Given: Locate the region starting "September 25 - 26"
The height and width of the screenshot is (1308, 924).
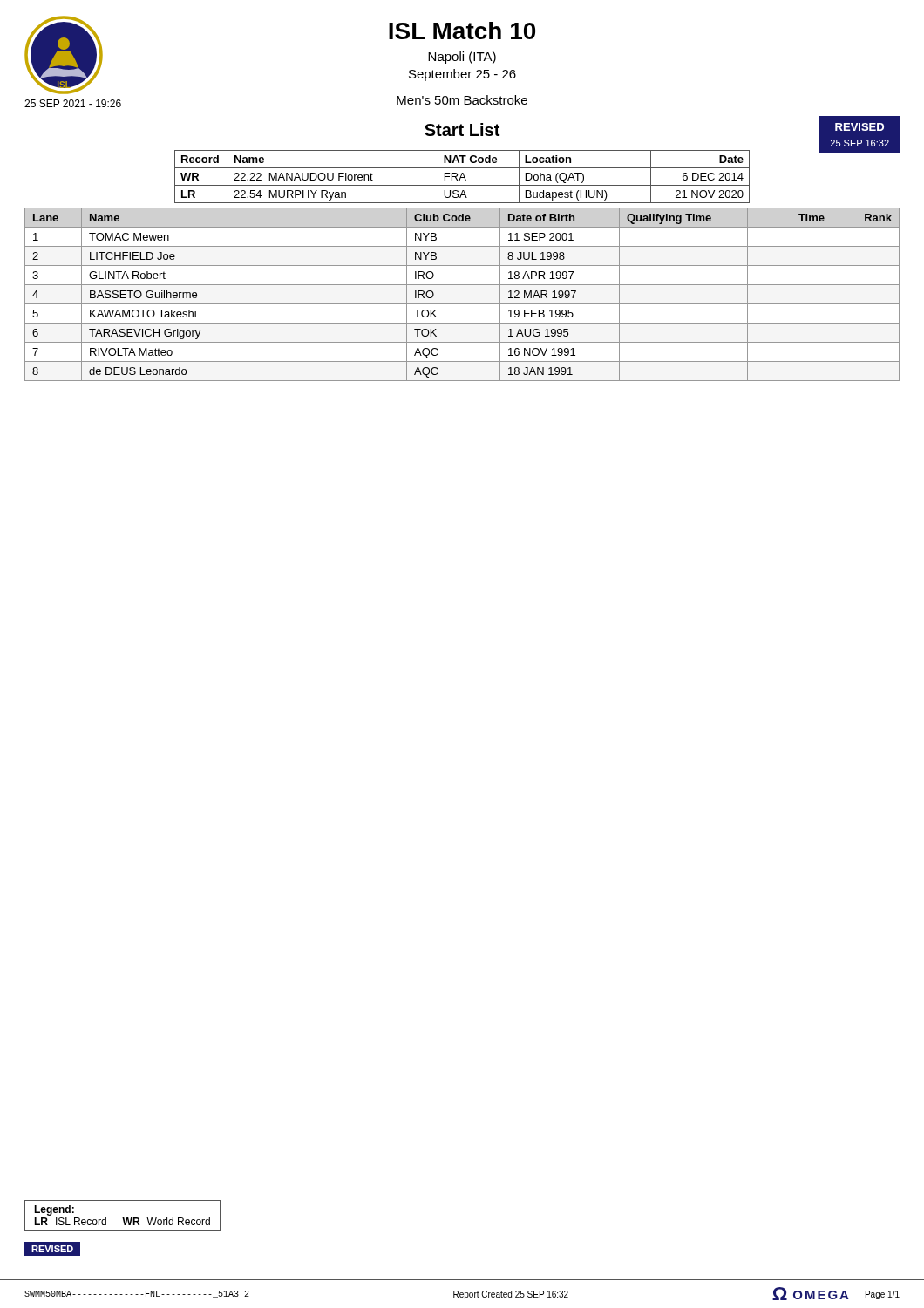Looking at the screenshot, I should click(462, 74).
